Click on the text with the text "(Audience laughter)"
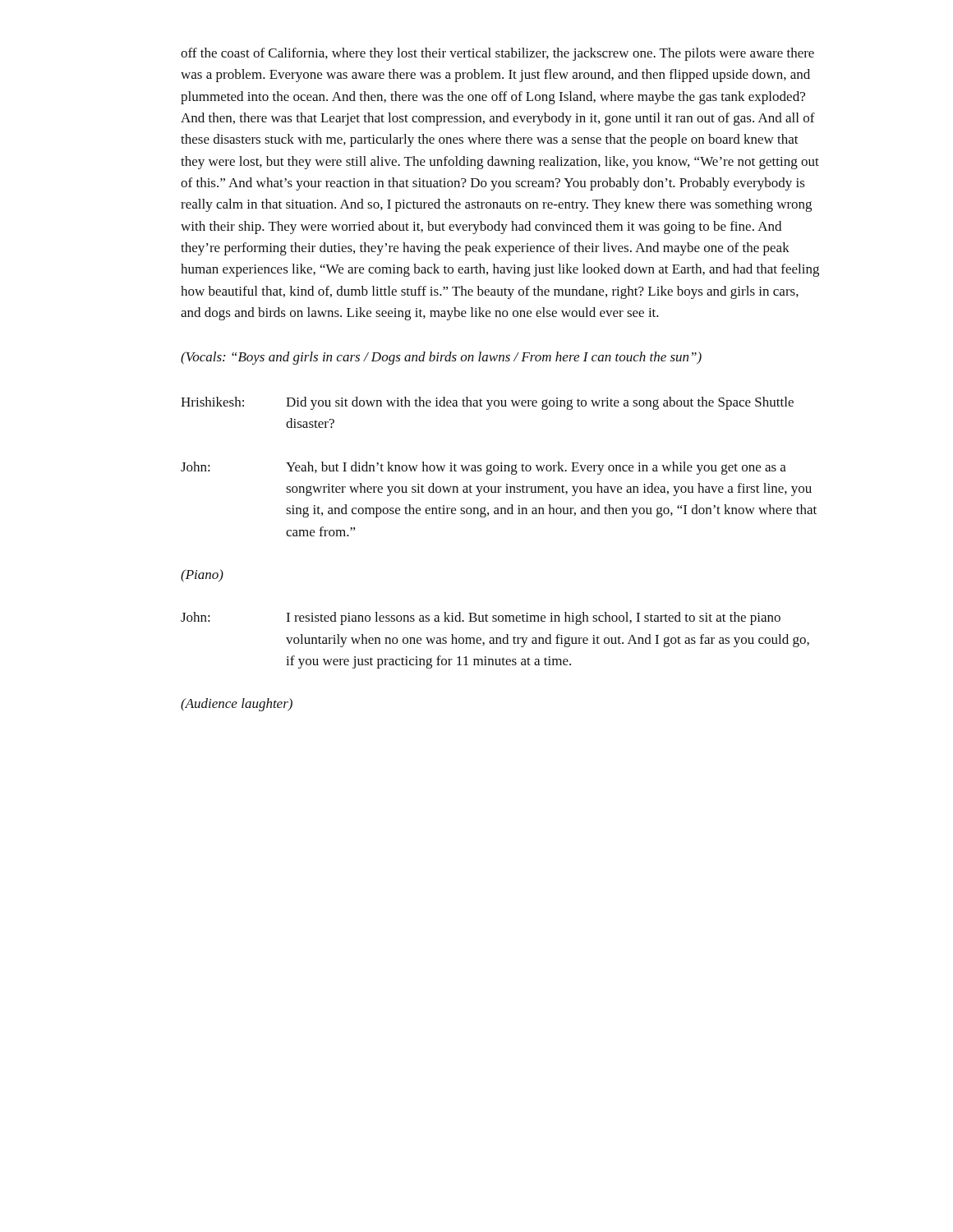 (x=237, y=704)
